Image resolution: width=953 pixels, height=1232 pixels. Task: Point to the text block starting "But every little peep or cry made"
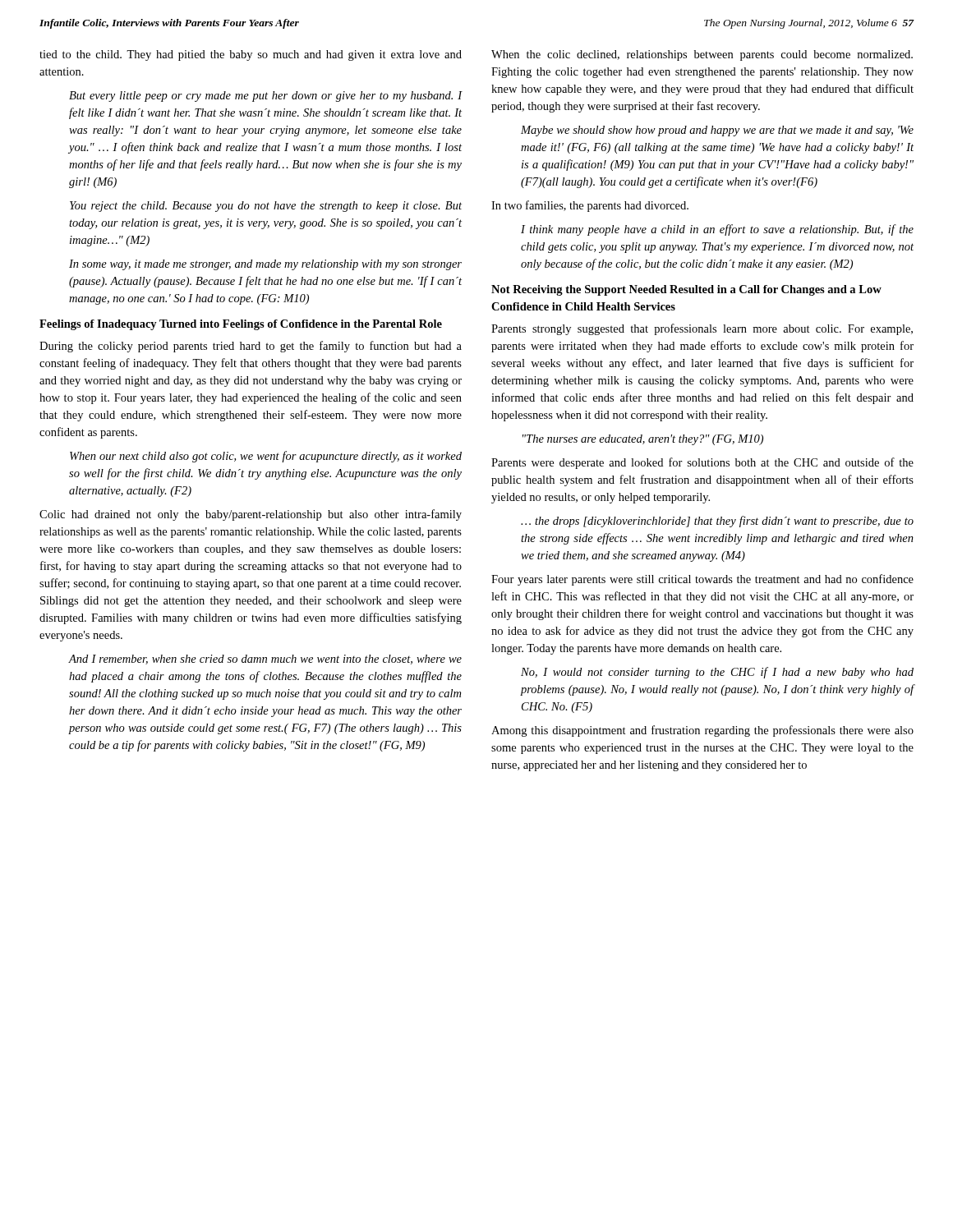(x=265, y=139)
